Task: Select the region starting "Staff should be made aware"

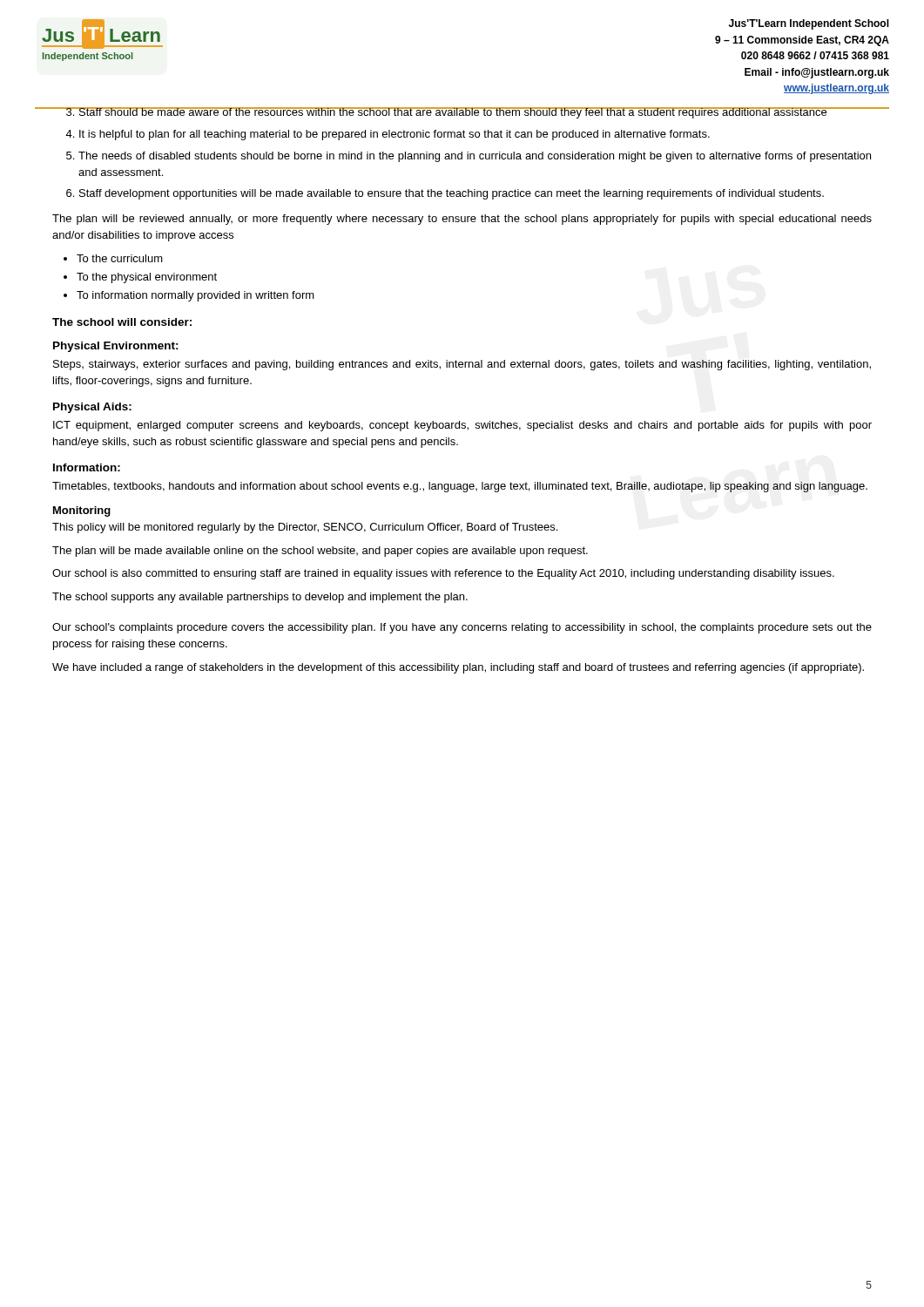Action: tap(453, 112)
